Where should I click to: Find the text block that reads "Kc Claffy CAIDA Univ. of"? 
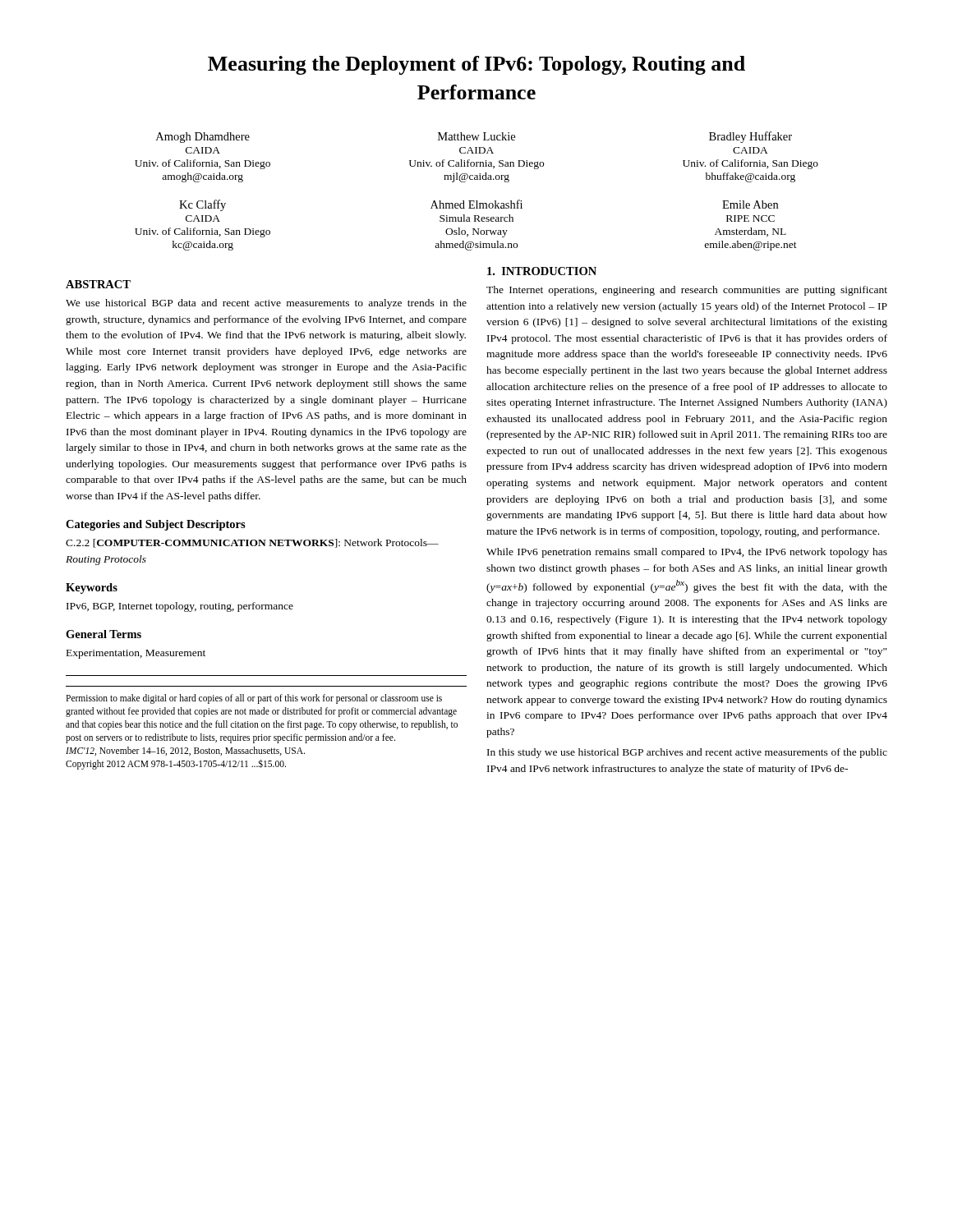point(203,225)
